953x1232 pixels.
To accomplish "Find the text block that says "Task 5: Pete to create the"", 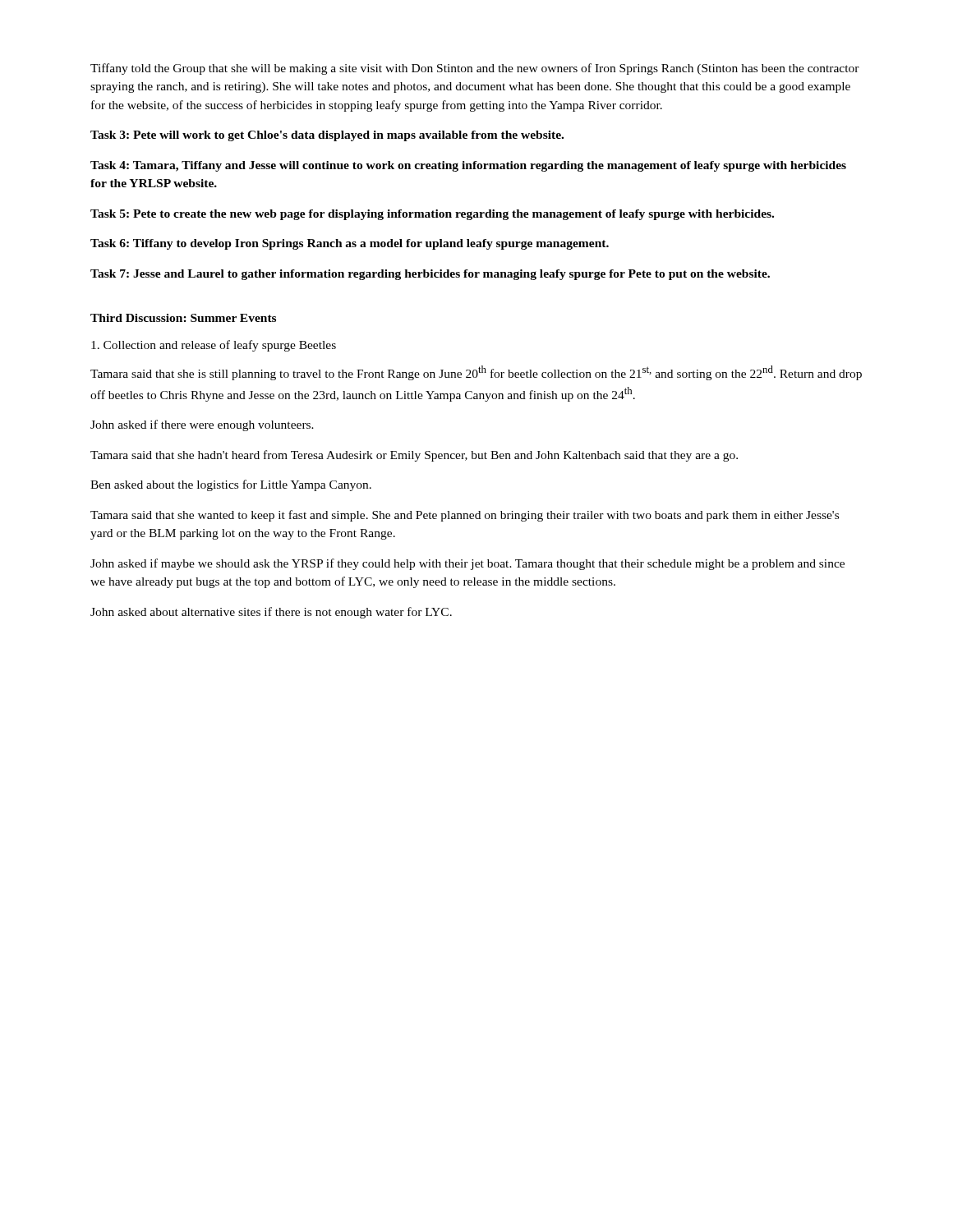I will coord(433,213).
